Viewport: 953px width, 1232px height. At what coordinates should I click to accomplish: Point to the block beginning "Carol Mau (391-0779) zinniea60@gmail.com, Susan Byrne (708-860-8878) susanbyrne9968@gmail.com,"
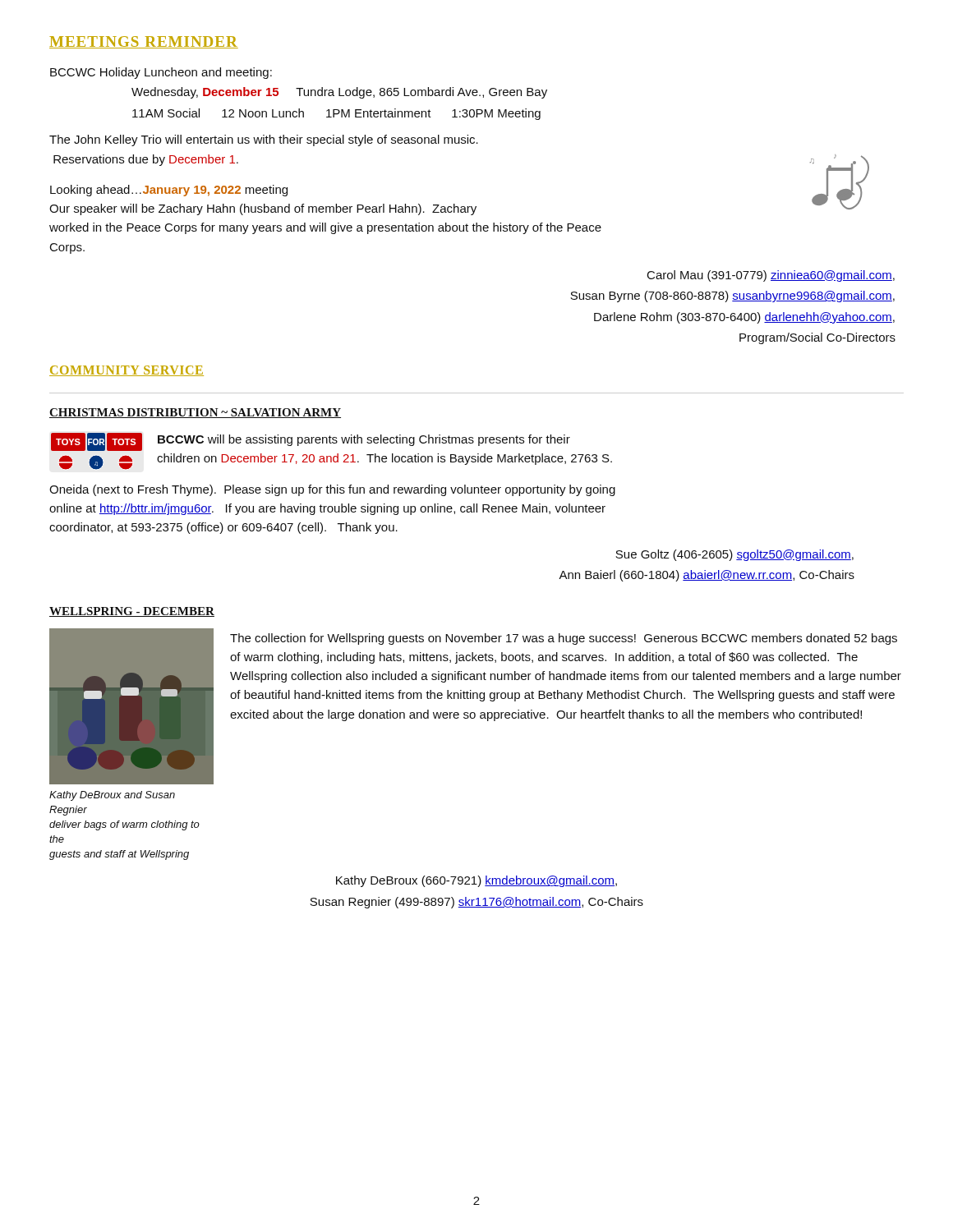click(x=733, y=306)
